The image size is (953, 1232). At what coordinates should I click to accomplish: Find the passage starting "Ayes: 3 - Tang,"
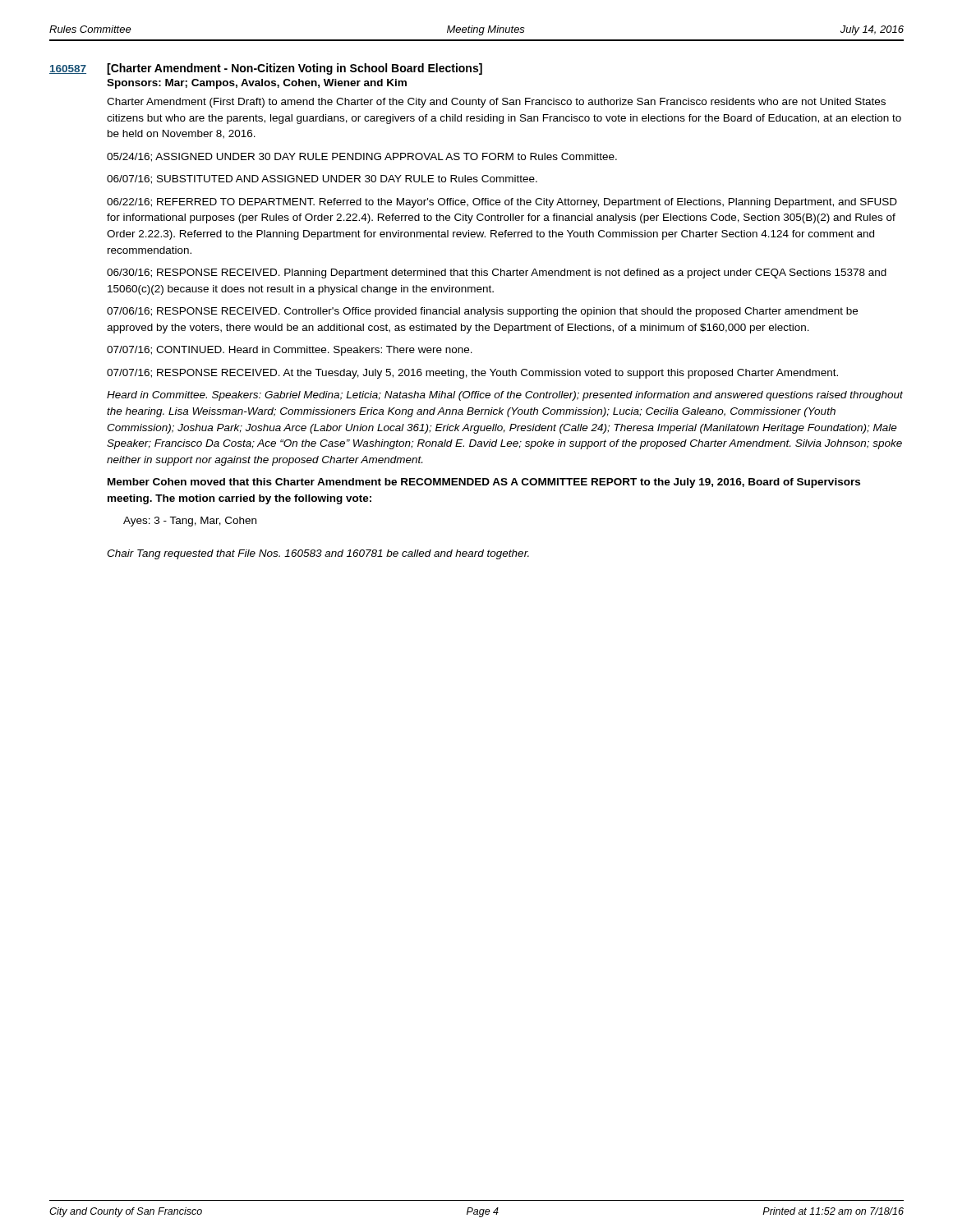(190, 521)
